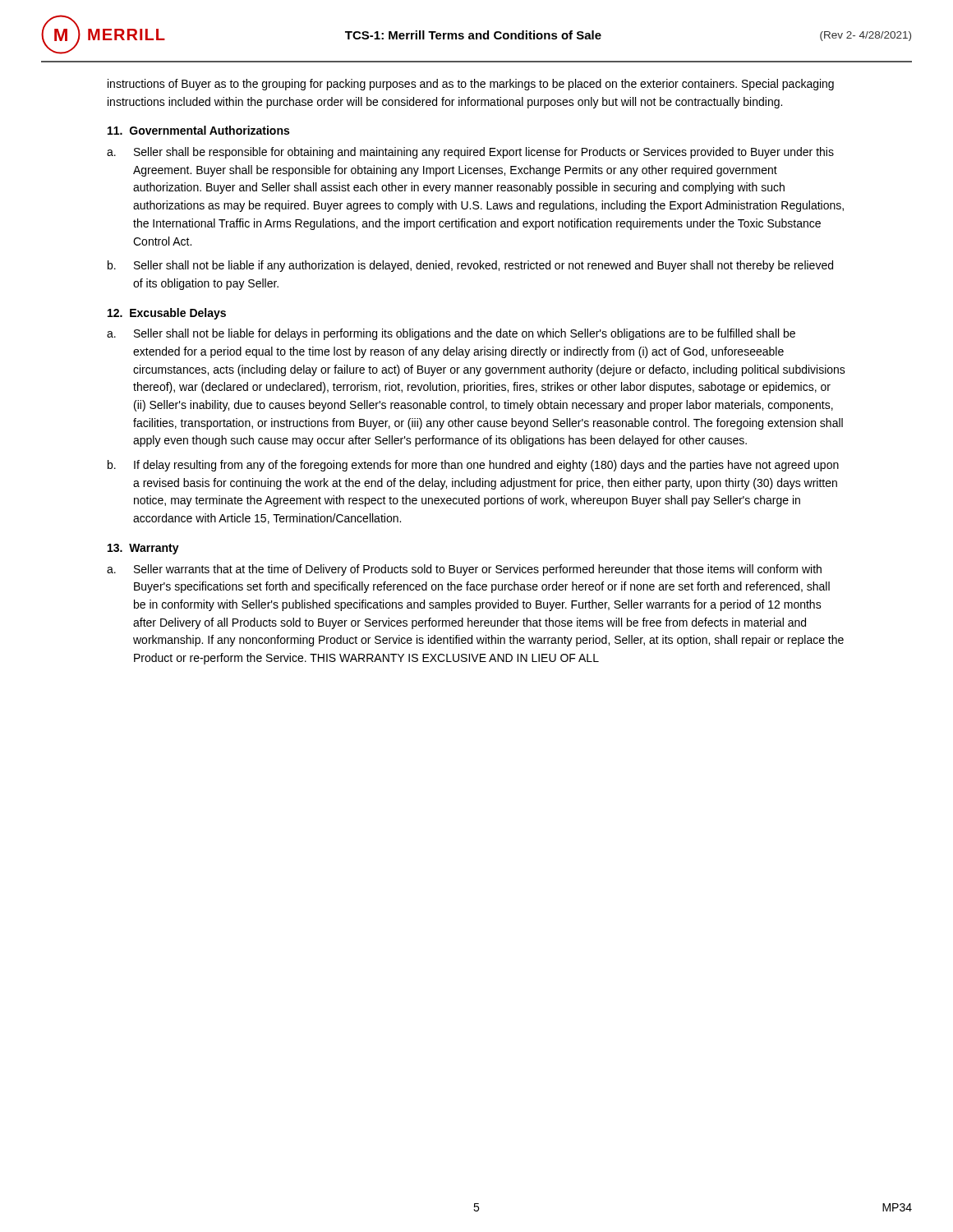
Task: Locate the block of text that opens with "instructions of Buyer as to the"
Action: (x=471, y=93)
